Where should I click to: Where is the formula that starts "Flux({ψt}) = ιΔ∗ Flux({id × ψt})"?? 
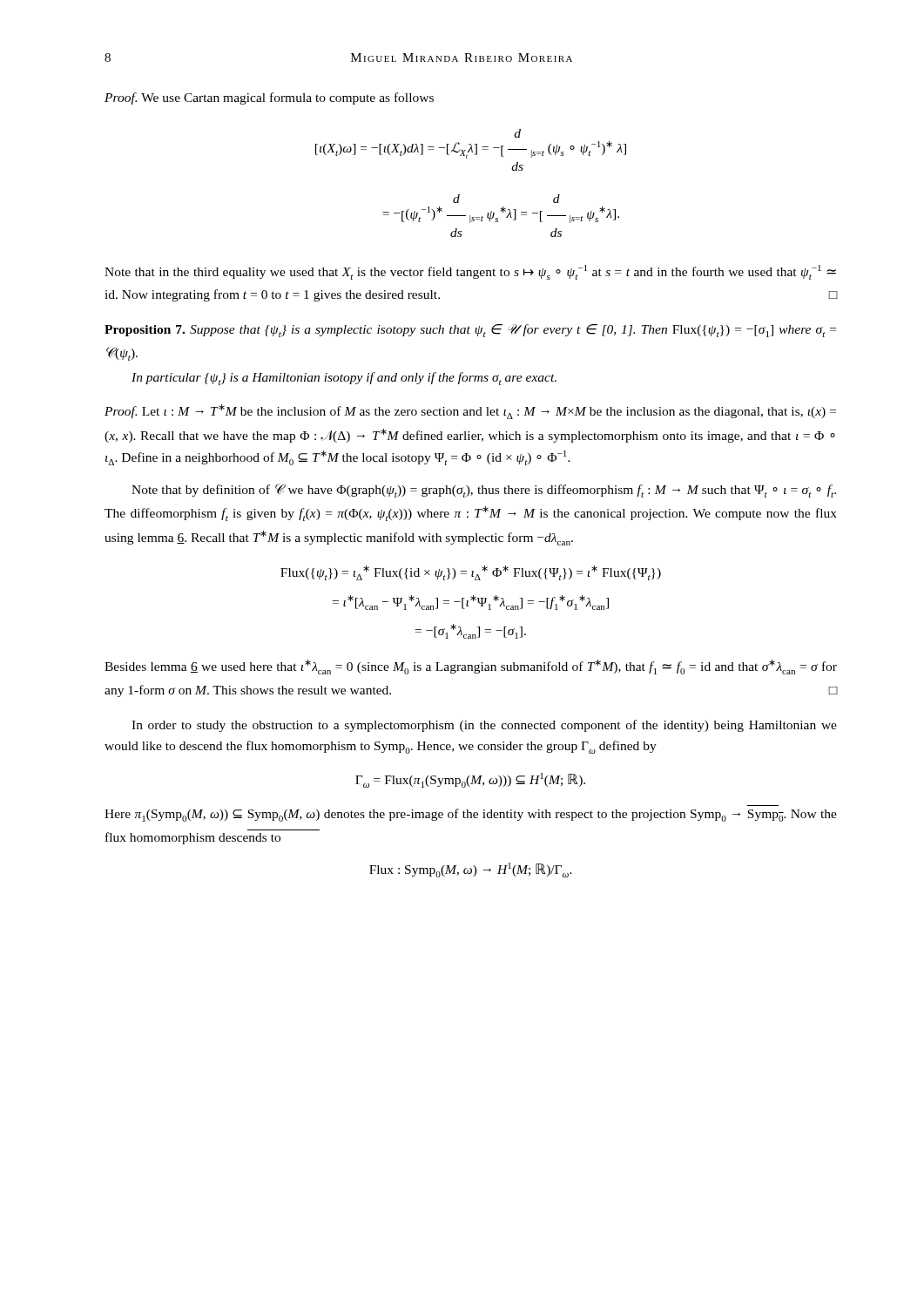(471, 603)
